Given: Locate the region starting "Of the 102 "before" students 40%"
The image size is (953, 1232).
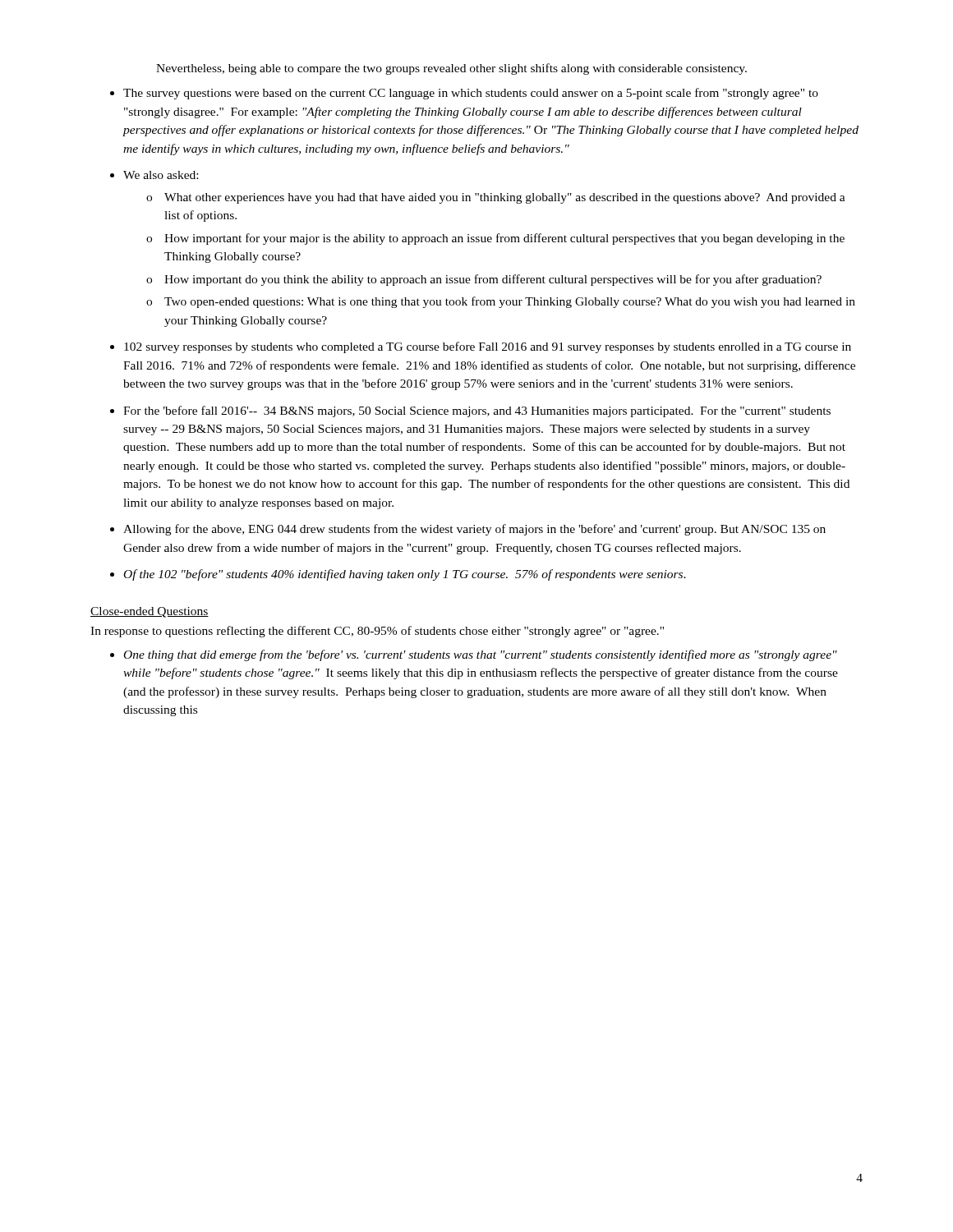Looking at the screenshot, I should click(405, 574).
